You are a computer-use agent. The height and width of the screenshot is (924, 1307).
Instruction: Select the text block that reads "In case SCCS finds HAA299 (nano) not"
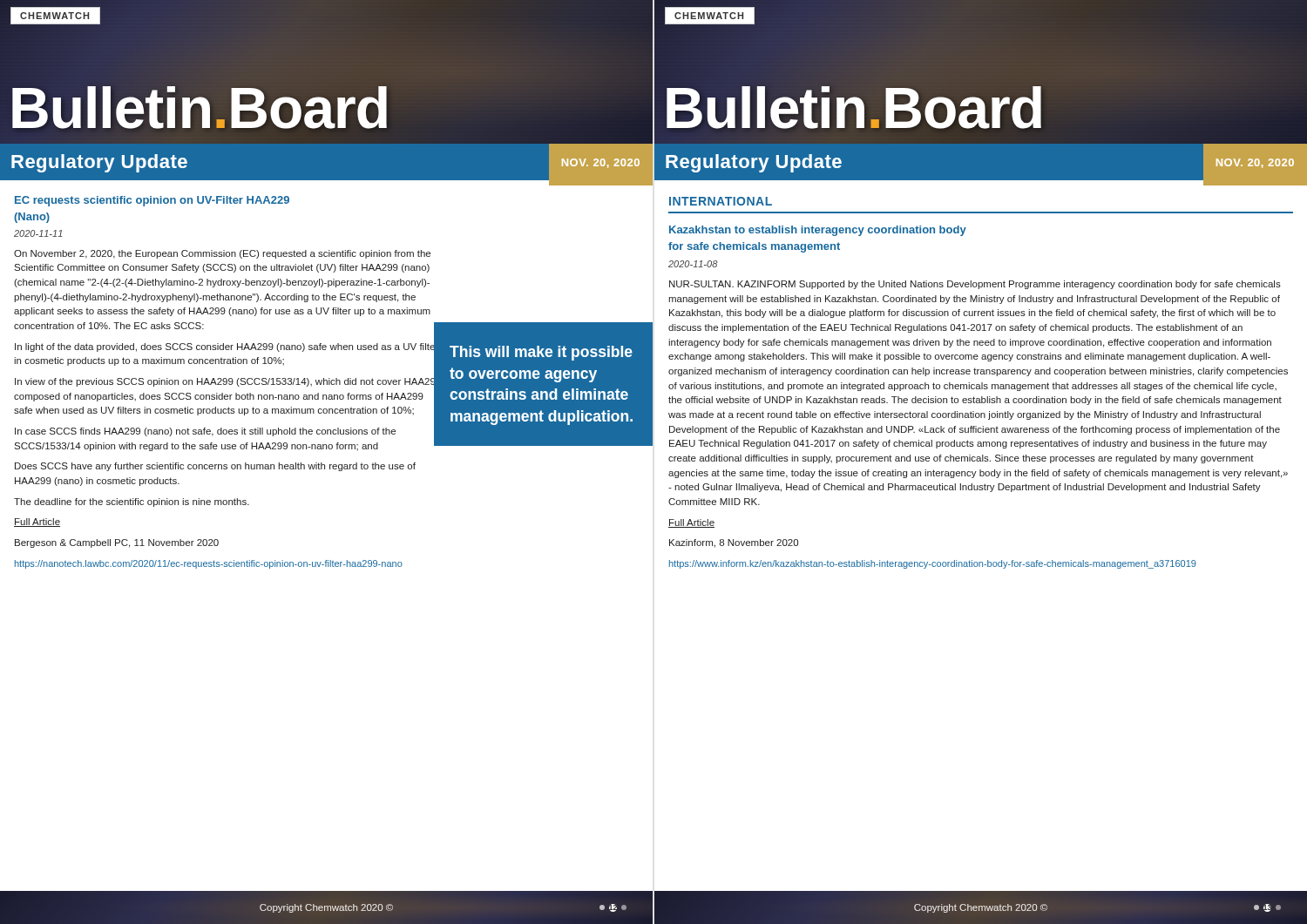click(x=229, y=439)
